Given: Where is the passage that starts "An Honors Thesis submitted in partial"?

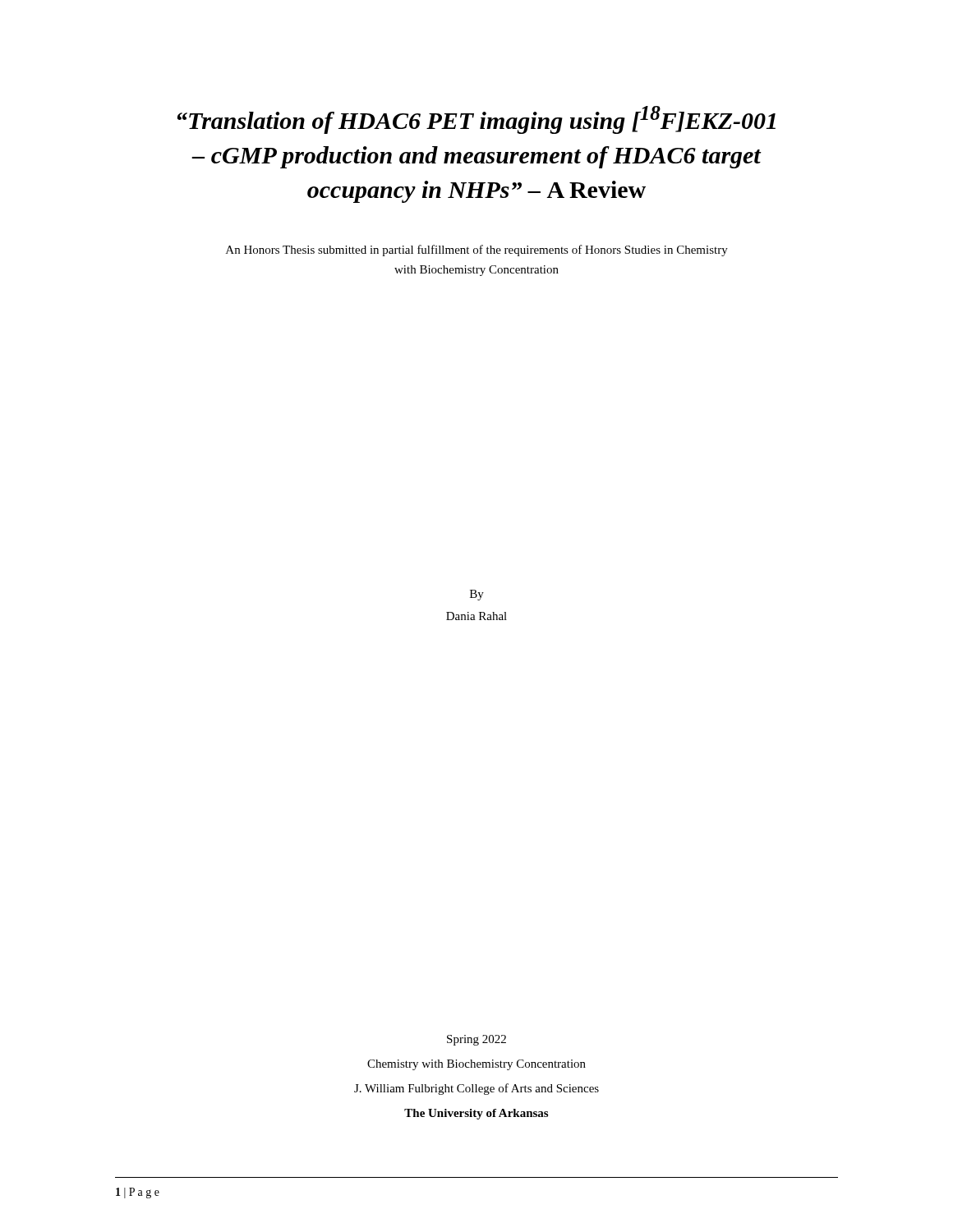Looking at the screenshot, I should point(476,260).
